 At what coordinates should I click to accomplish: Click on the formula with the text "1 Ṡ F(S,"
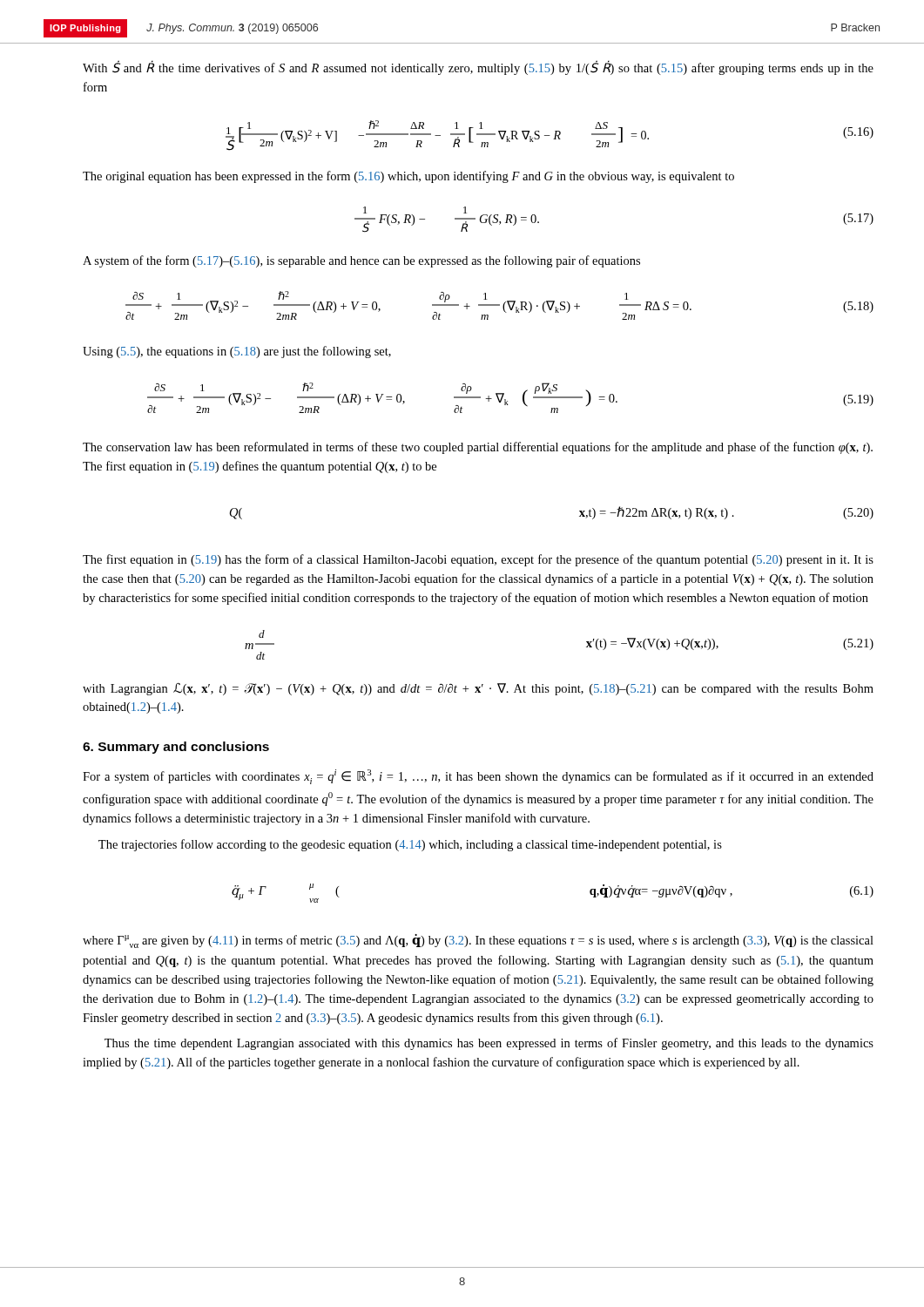(384, 219)
